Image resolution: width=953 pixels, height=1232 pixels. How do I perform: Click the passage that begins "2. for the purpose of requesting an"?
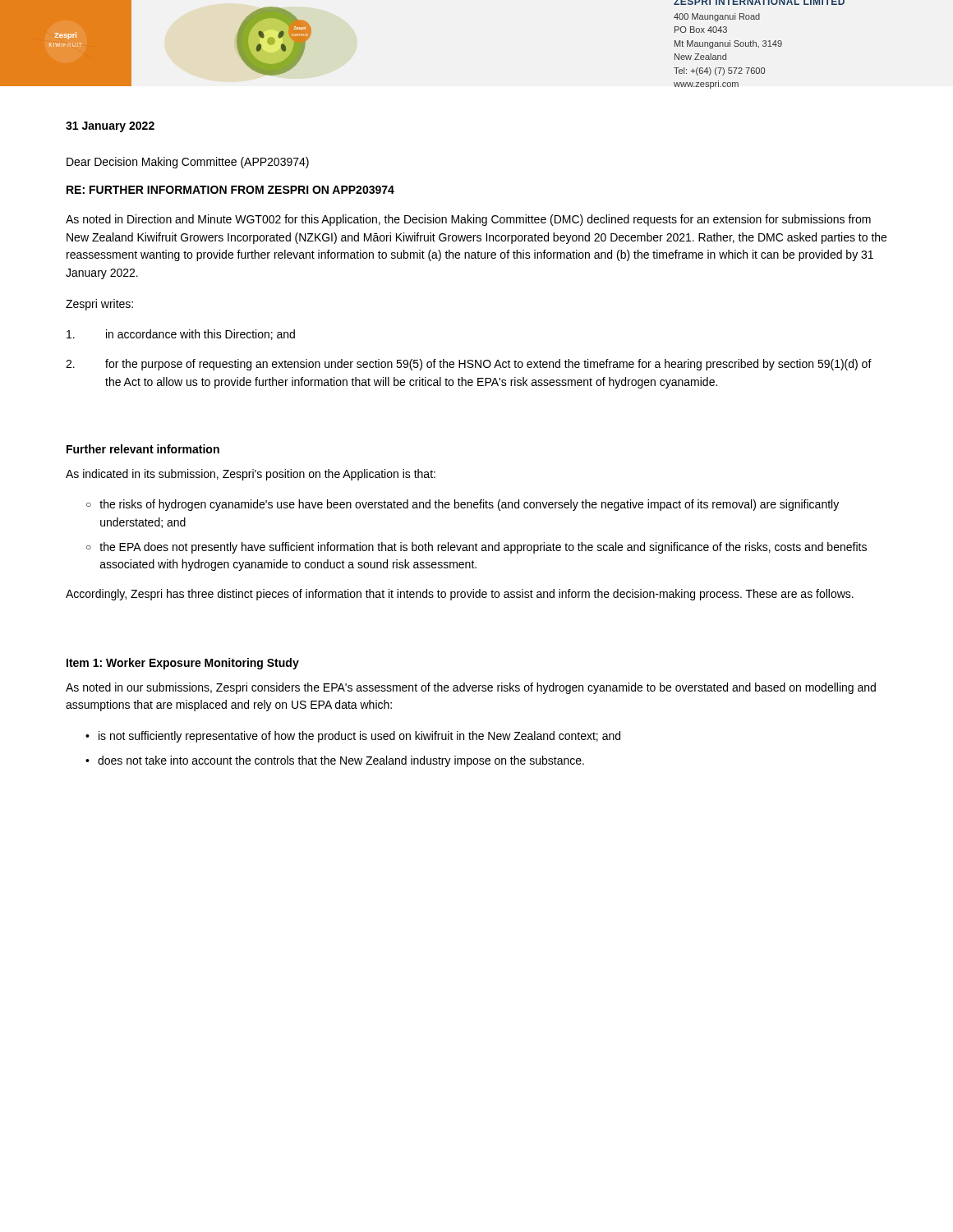click(x=476, y=374)
